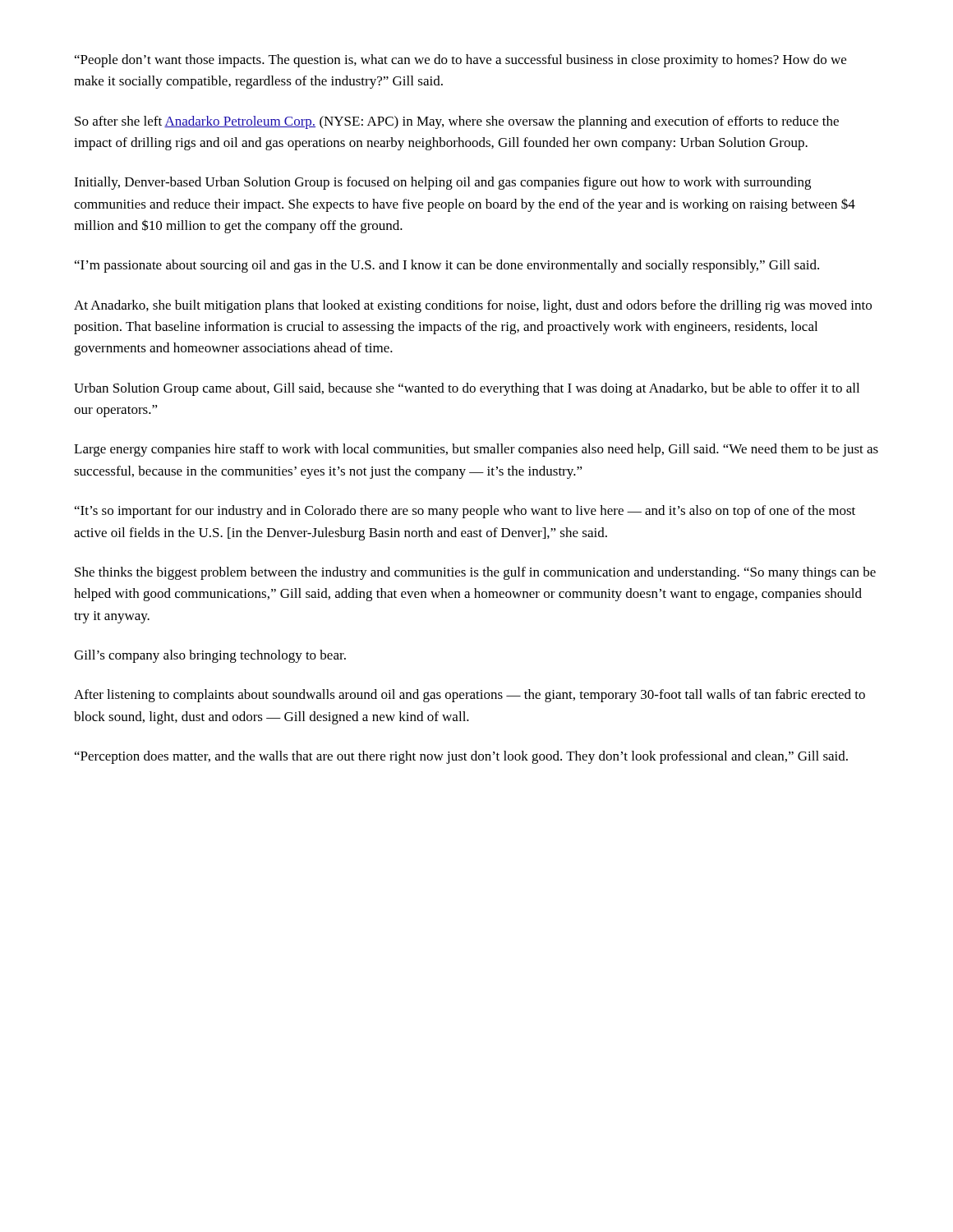Select the element starting "“Perception does matter, and"
Image resolution: width=953 pixels, height=1232 pixels.
point(461,756)
